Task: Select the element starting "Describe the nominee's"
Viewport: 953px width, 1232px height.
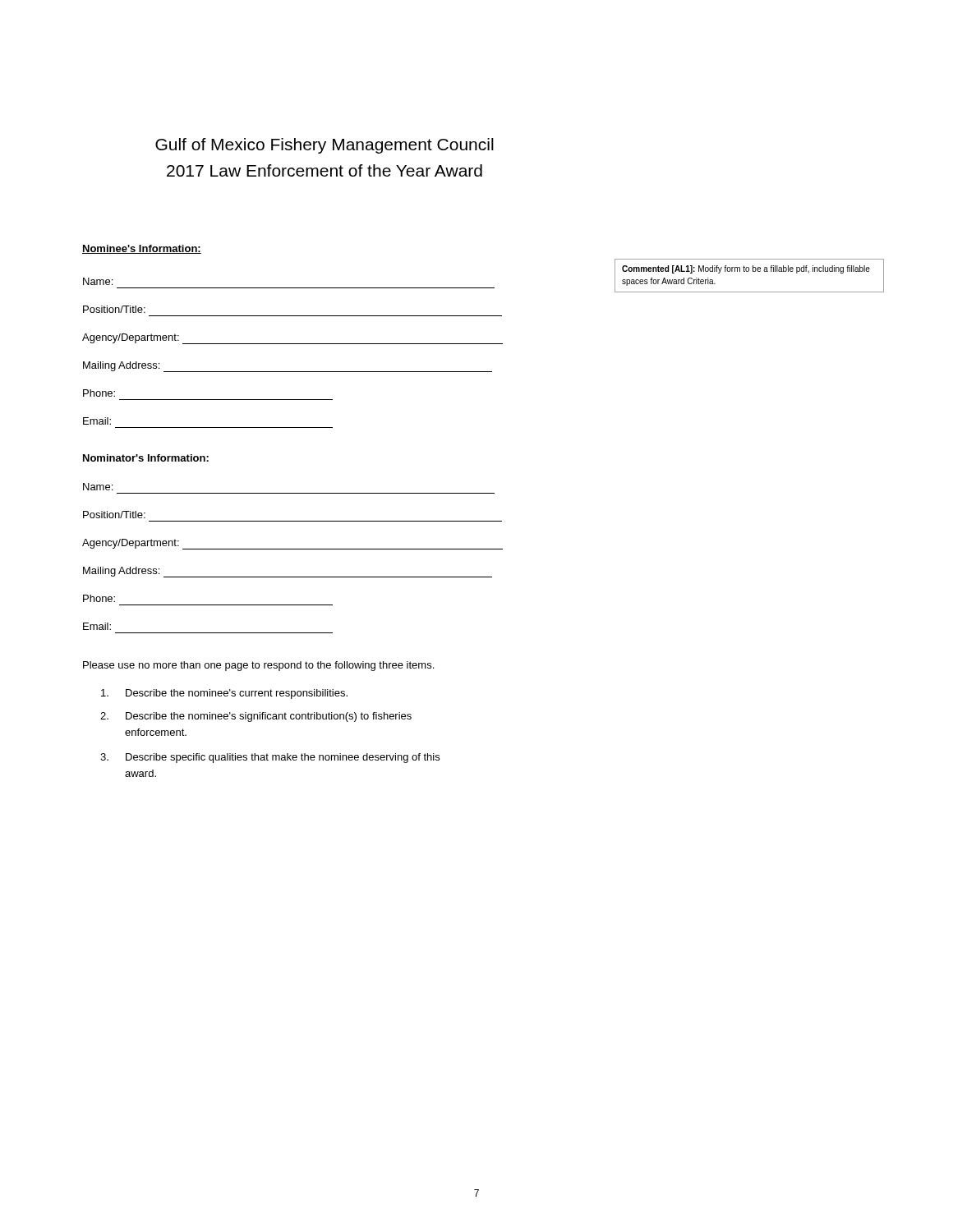Action: (x=215, y=693)
